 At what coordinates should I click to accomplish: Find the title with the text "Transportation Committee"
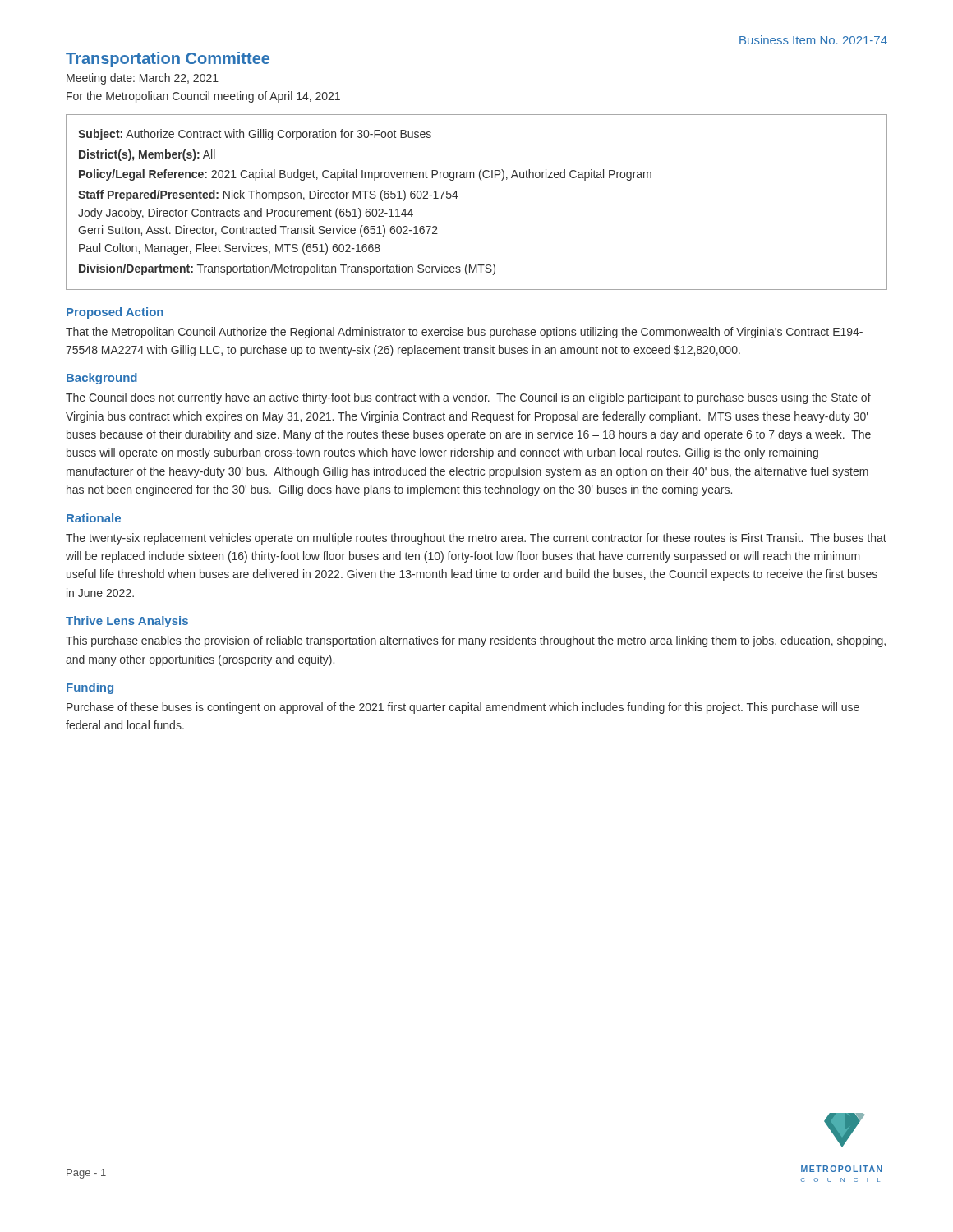[168, 58]
